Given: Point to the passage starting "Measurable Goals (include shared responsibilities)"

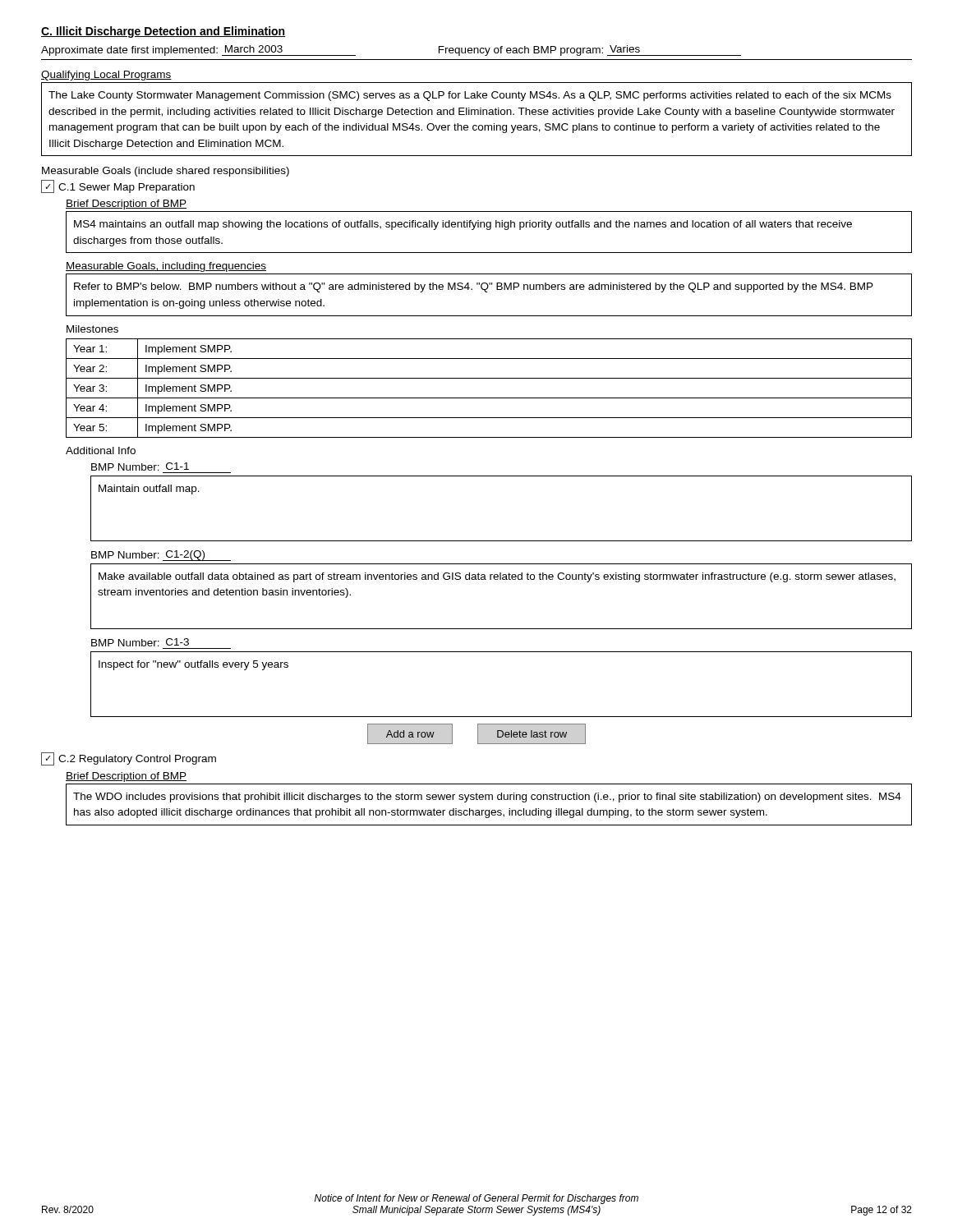Looking at the screenshot, I should 165,171.
